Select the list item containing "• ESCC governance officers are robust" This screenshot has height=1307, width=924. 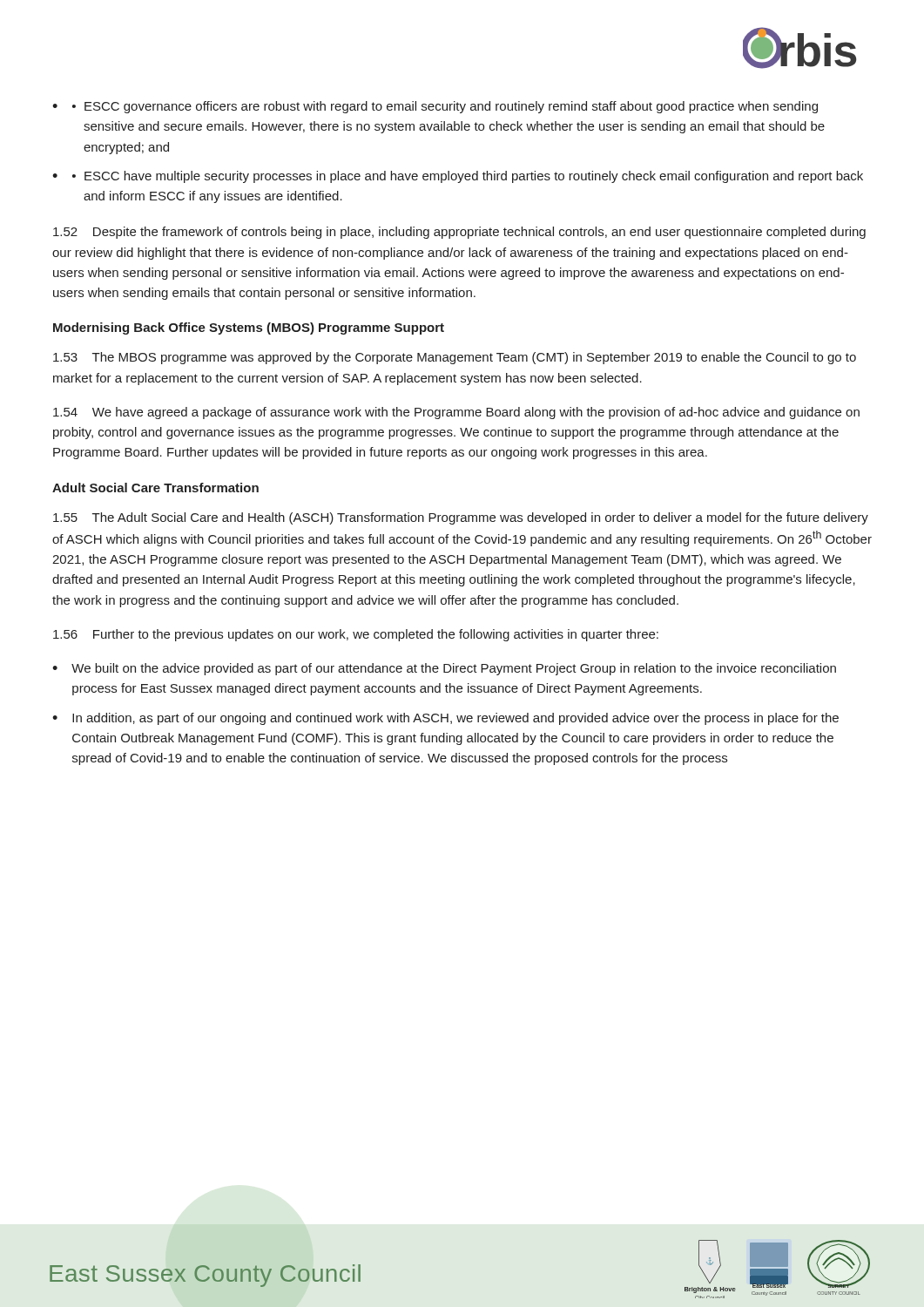[x=472, y=126]
